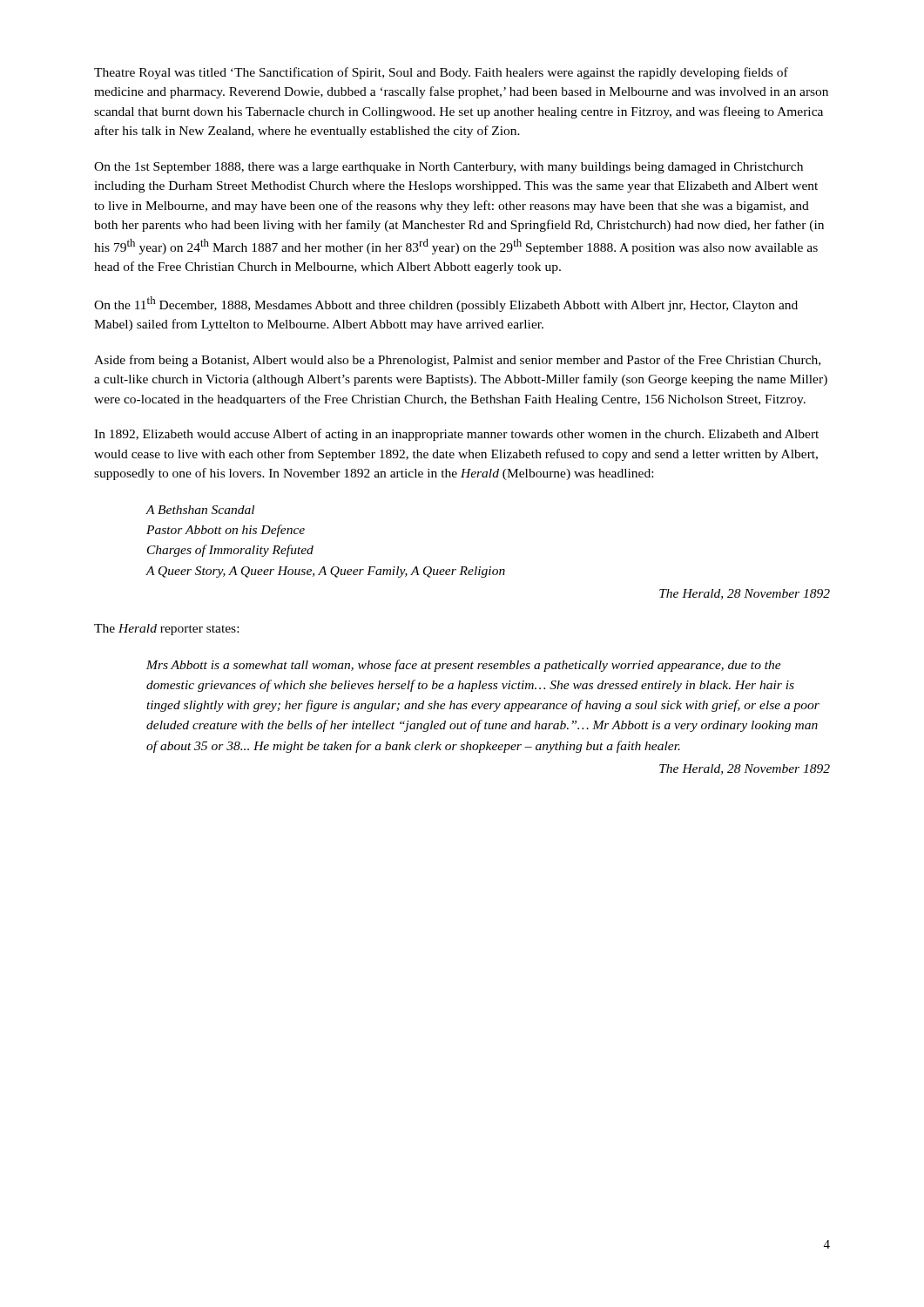Locate the text block that reads "Theatre Royal was titled"
Image resolution: width=924 pixels, height=1307 pixels.
coord(461,101)
